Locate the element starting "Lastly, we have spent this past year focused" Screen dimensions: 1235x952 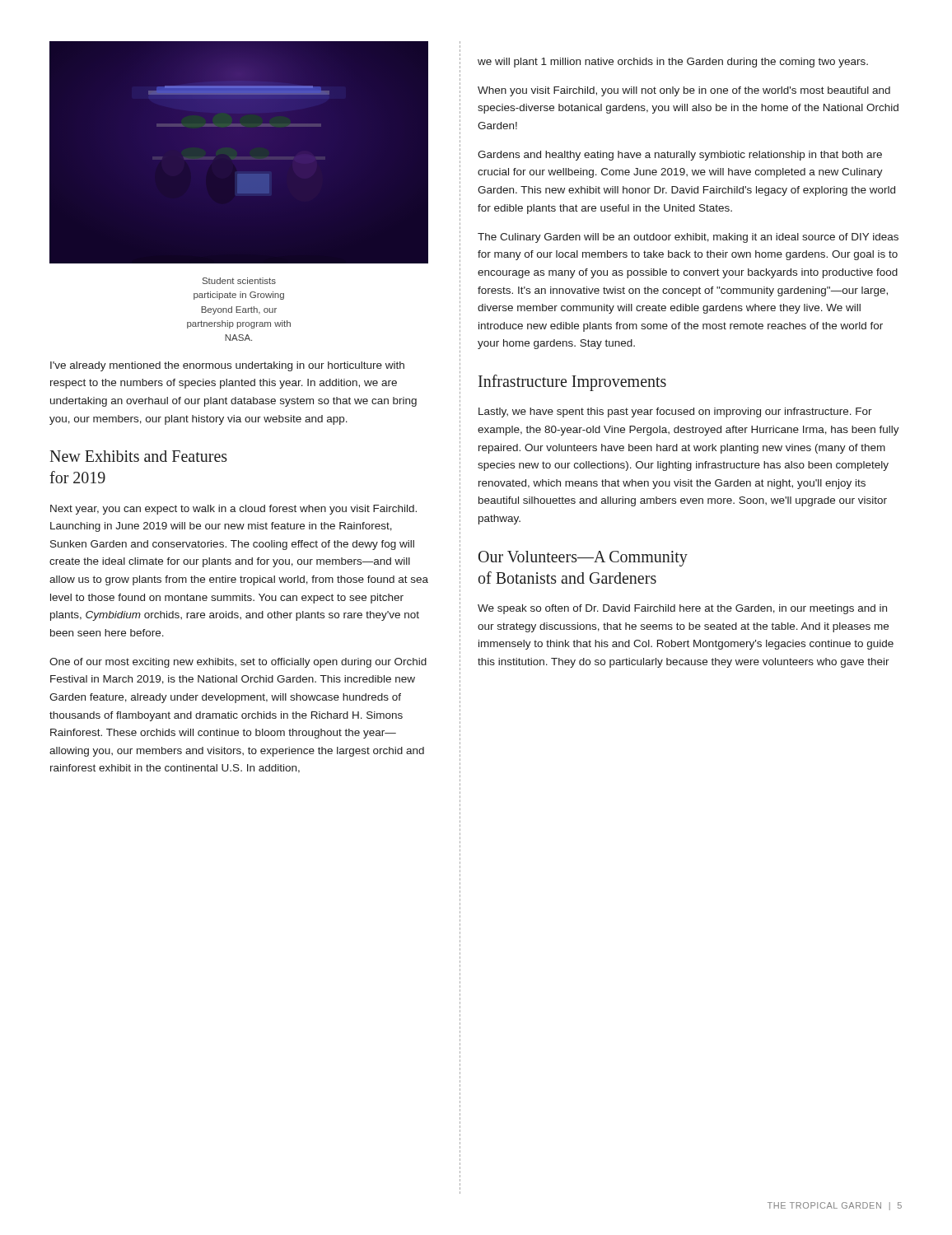click(692, 465)
